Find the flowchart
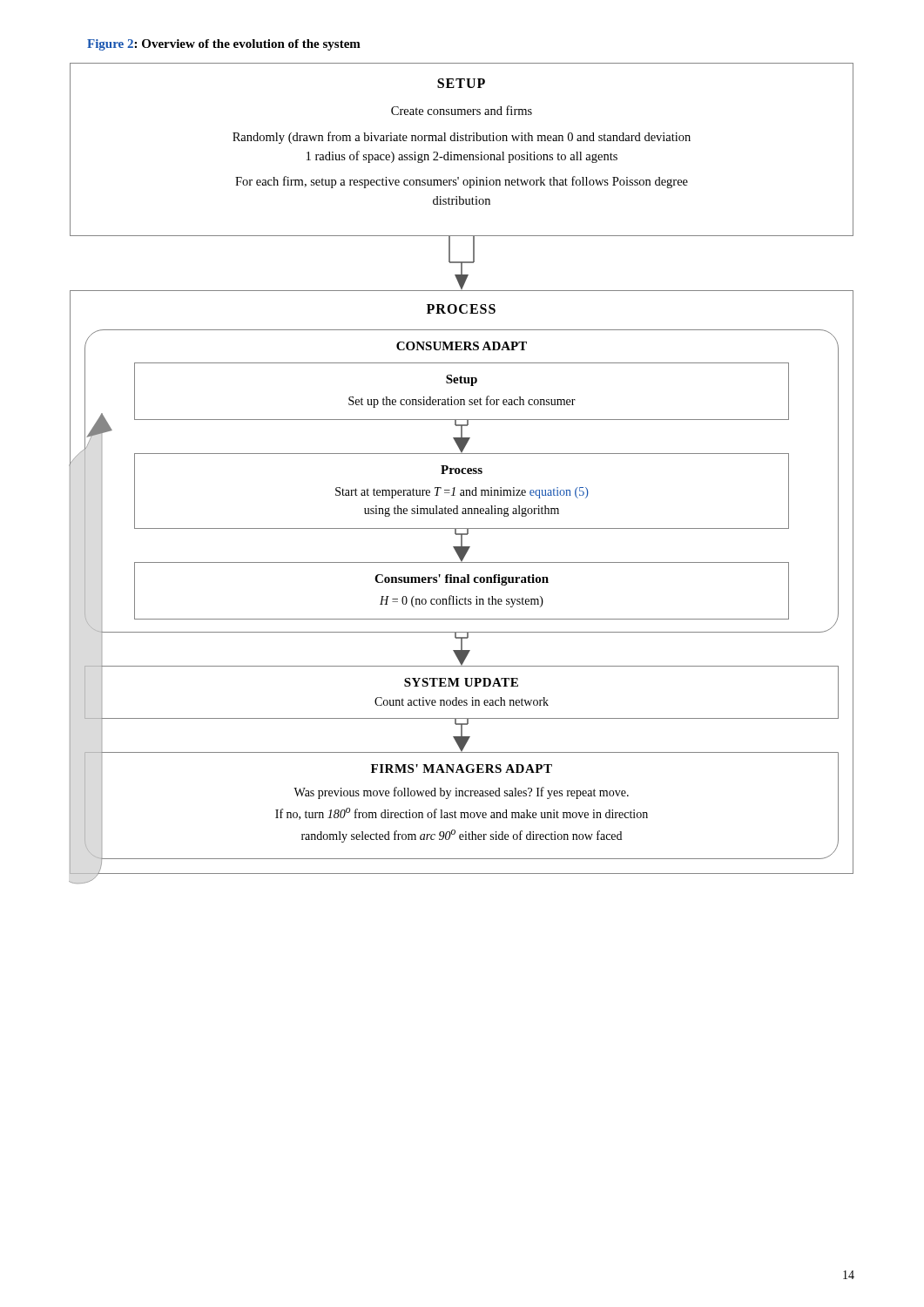Image resolution: width=924 pixels, height=1307 pixels. 462,468
